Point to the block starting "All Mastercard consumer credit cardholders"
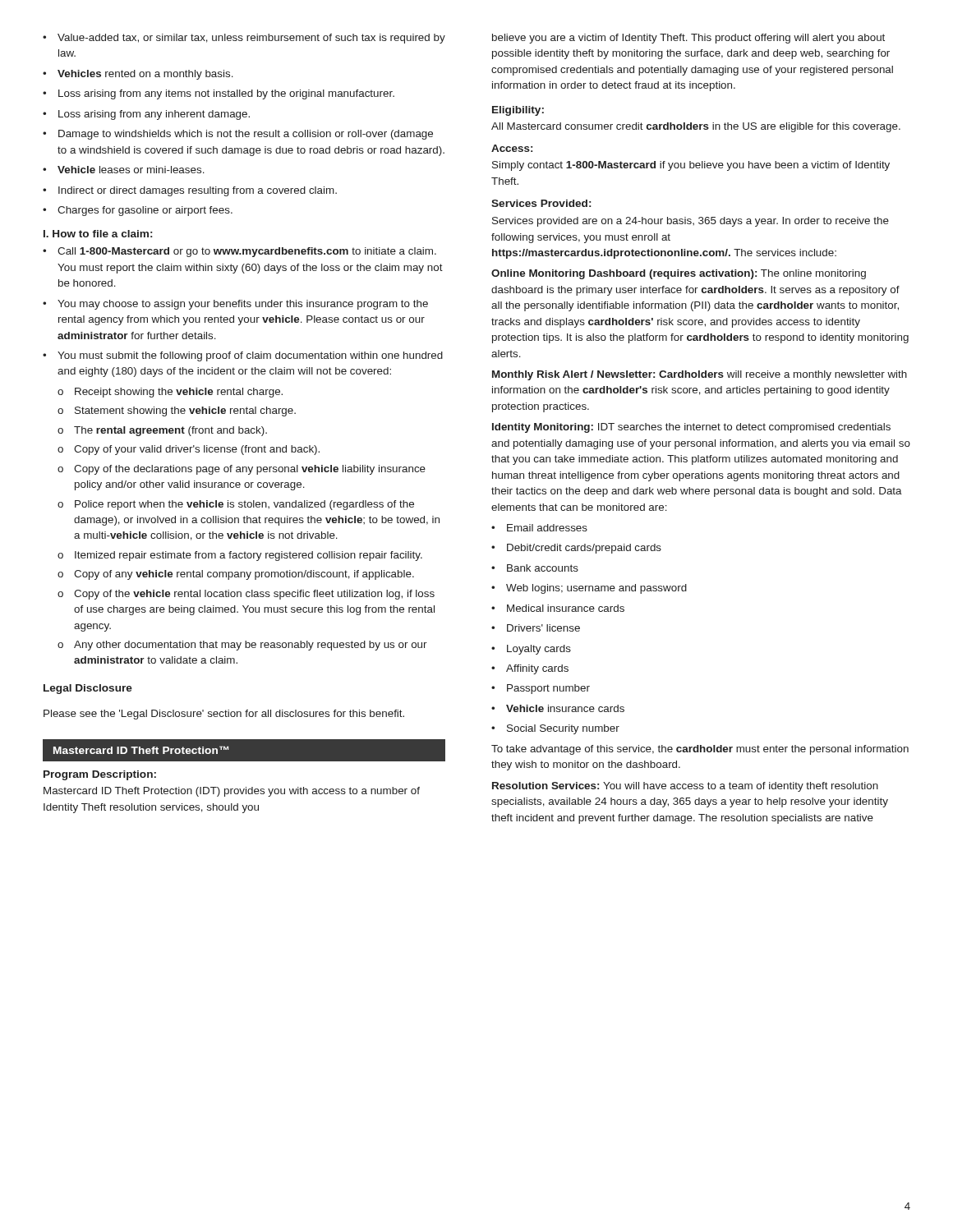Image resolution: width=953 pixels, height=1232 pixels. [701, 126]
